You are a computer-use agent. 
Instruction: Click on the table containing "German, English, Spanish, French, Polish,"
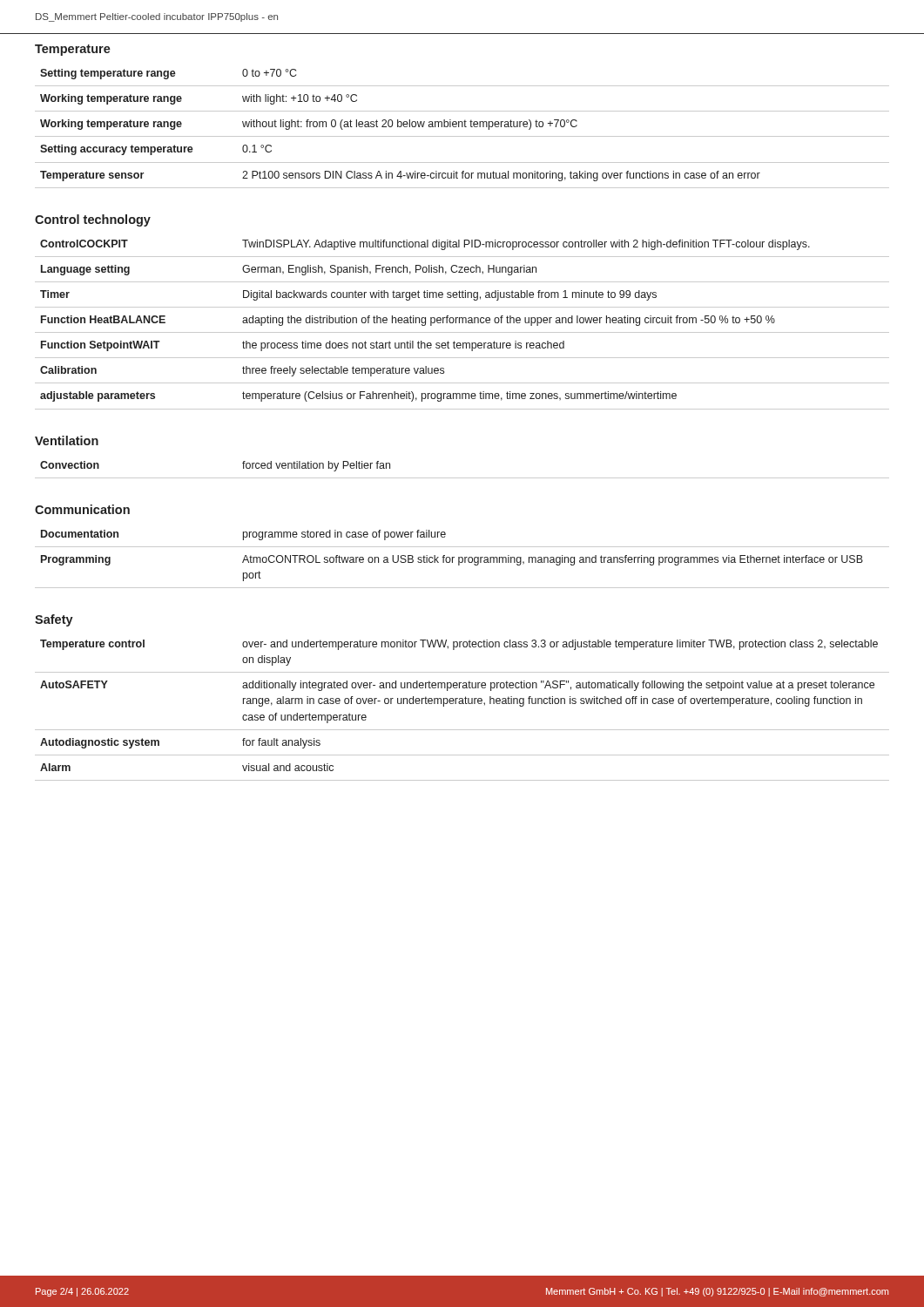point(462,320)
